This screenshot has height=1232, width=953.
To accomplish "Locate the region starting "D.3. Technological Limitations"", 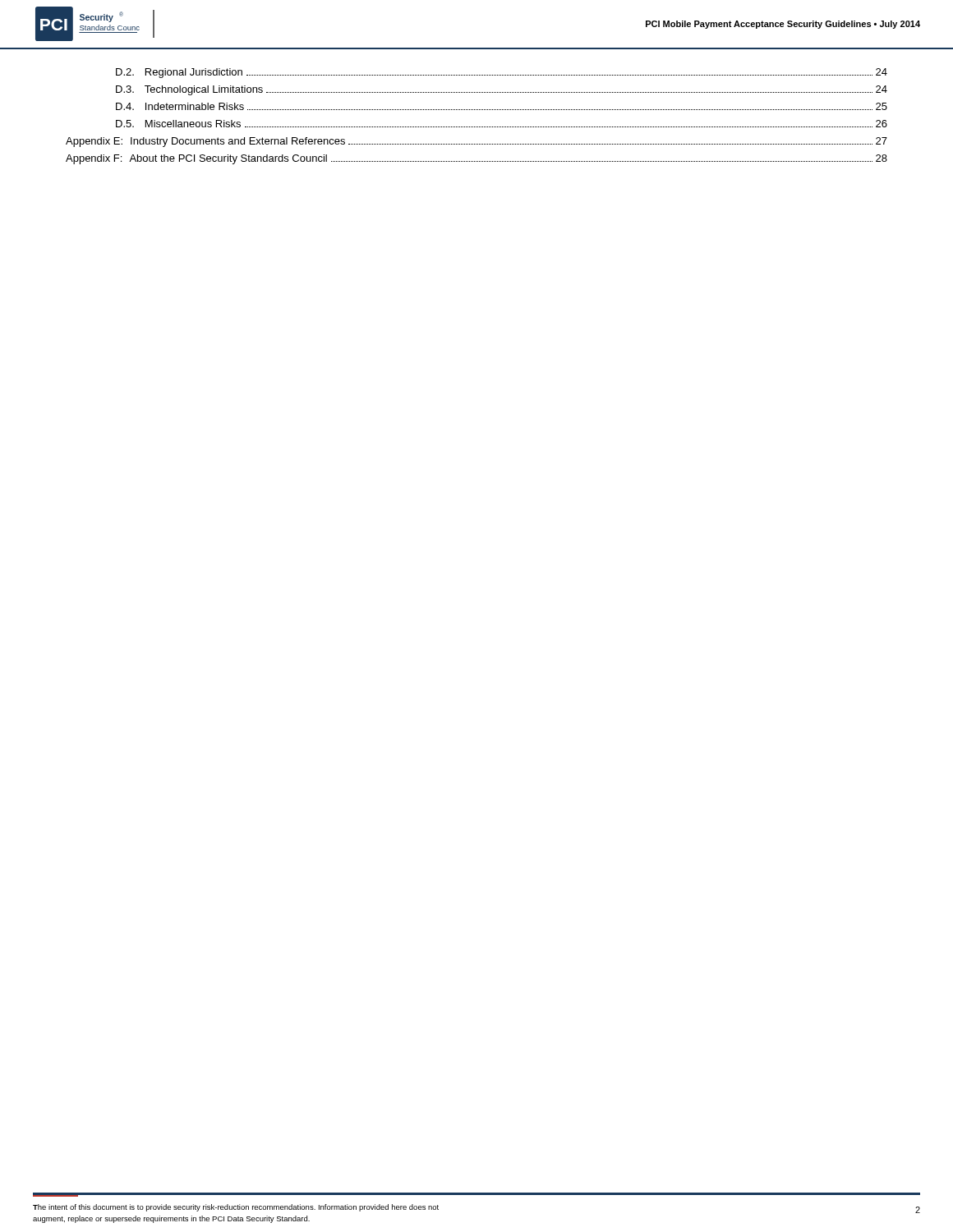I will click(501, 89).
